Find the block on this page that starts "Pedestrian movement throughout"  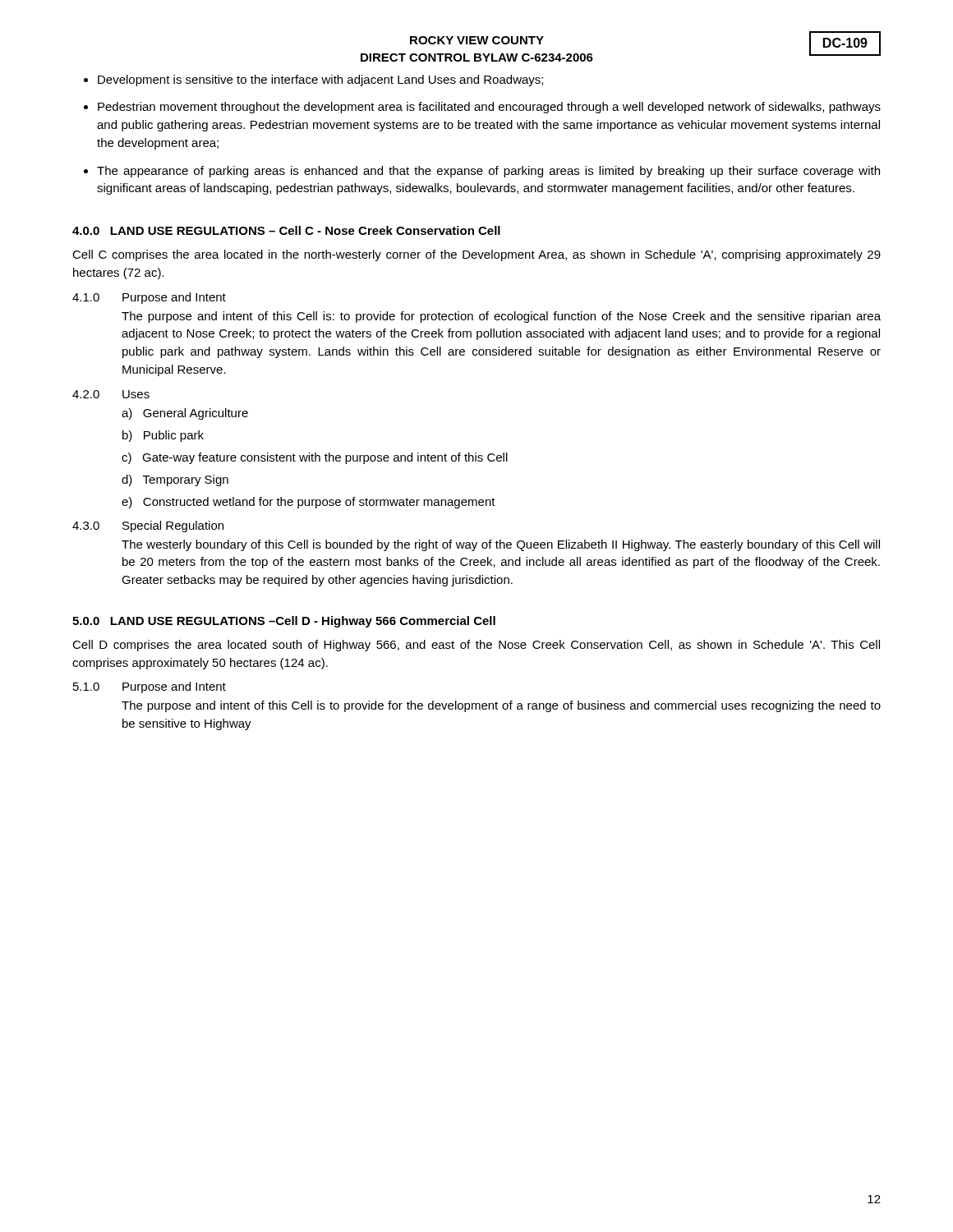pyautogui.click(x=489, y=124)
